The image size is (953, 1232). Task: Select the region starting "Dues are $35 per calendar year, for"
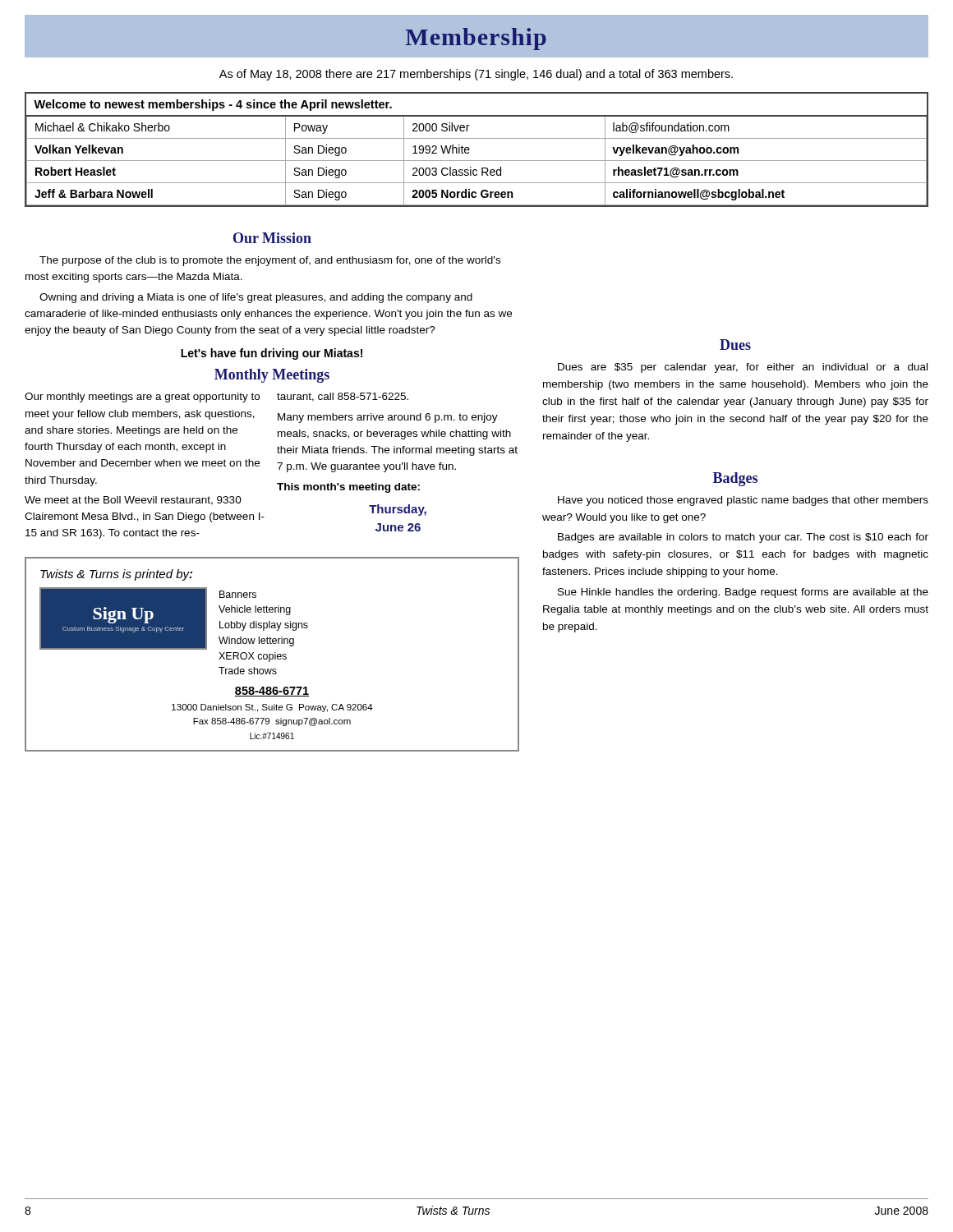[735, 402]
